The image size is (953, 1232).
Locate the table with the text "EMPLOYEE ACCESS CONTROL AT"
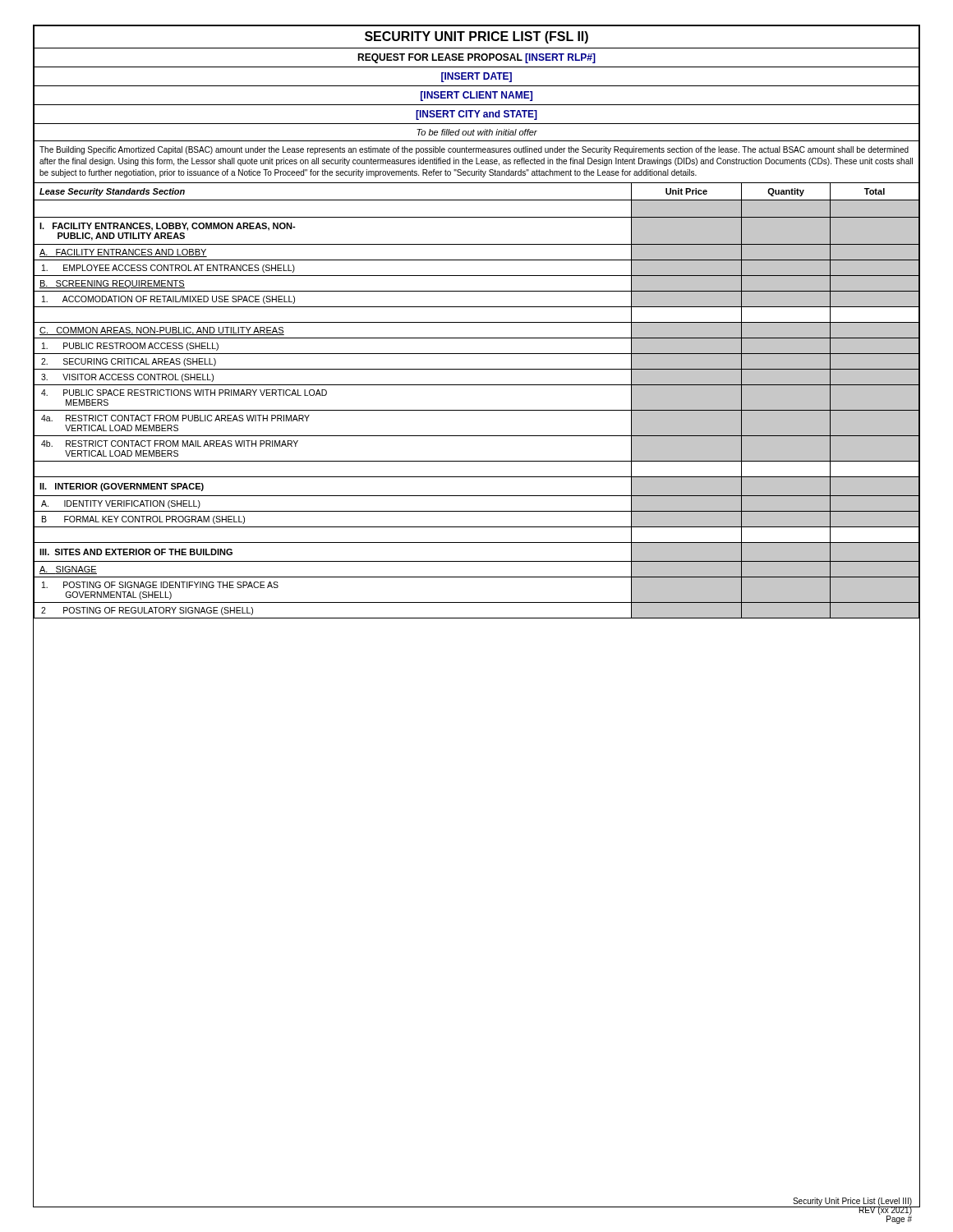[476, 268]
